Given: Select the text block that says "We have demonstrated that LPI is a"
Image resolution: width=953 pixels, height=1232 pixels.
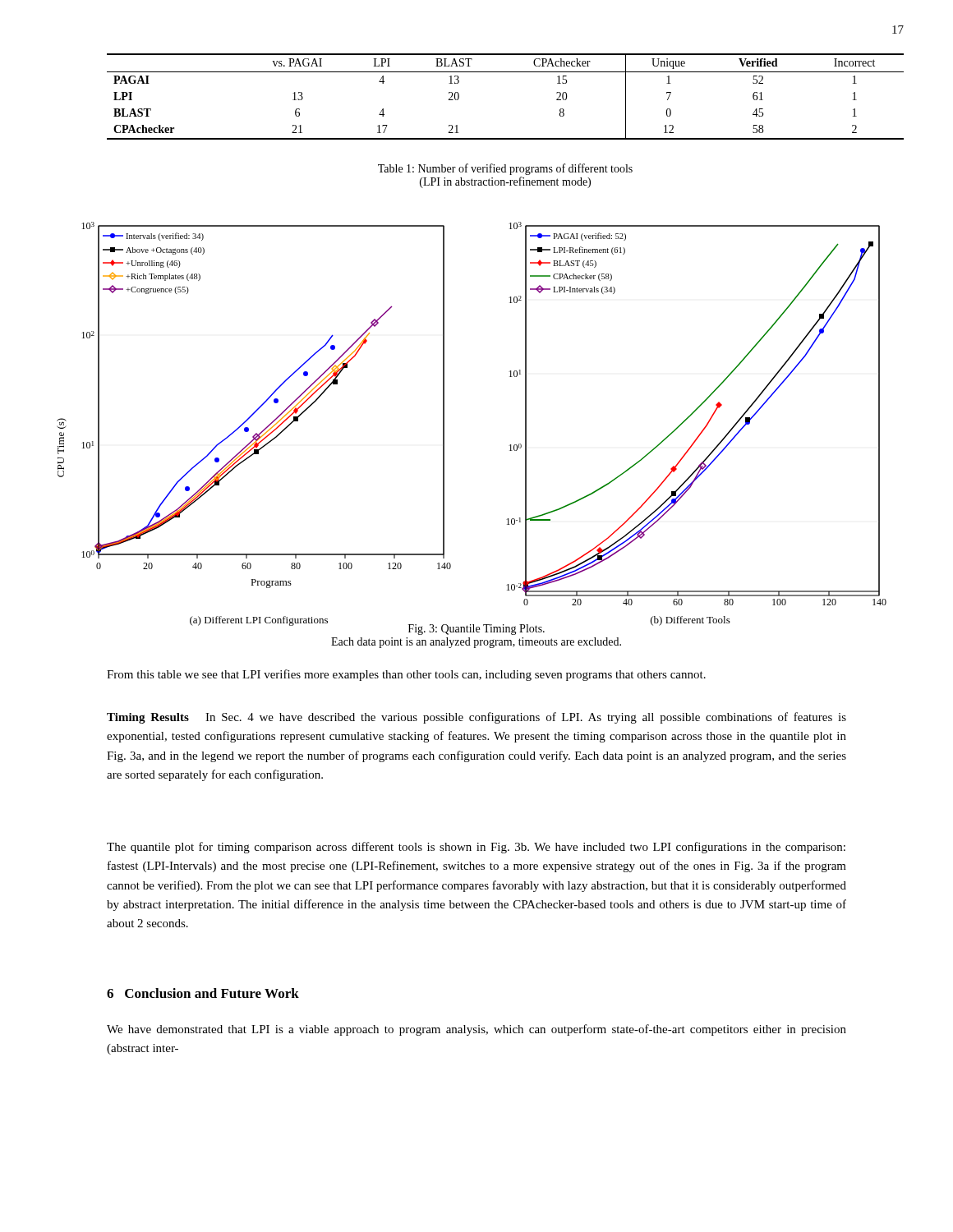Looking at the screenshot, I should pos(476,1039).
